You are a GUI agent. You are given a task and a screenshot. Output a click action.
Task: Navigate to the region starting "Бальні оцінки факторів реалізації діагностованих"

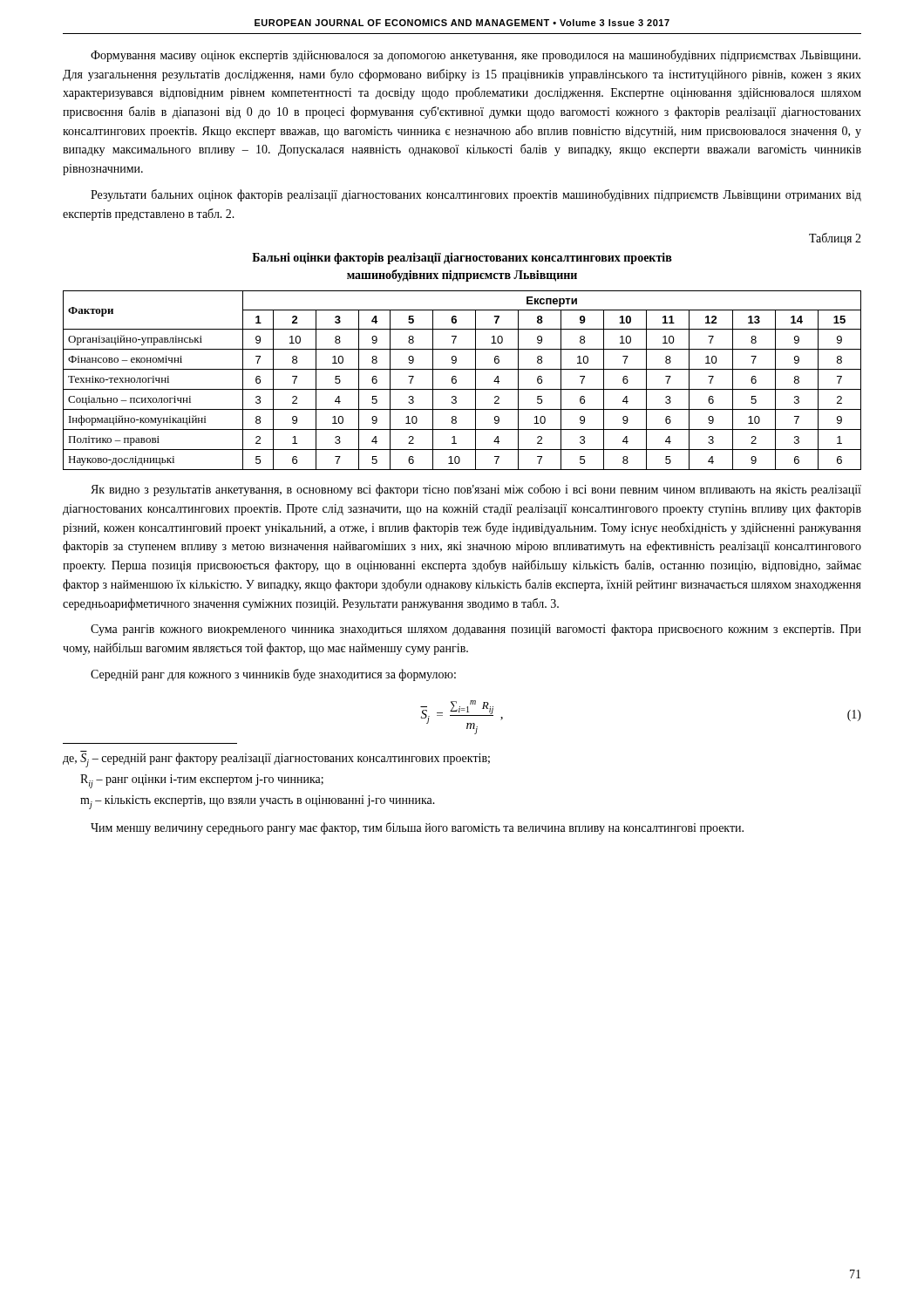[x=462, y=266]
